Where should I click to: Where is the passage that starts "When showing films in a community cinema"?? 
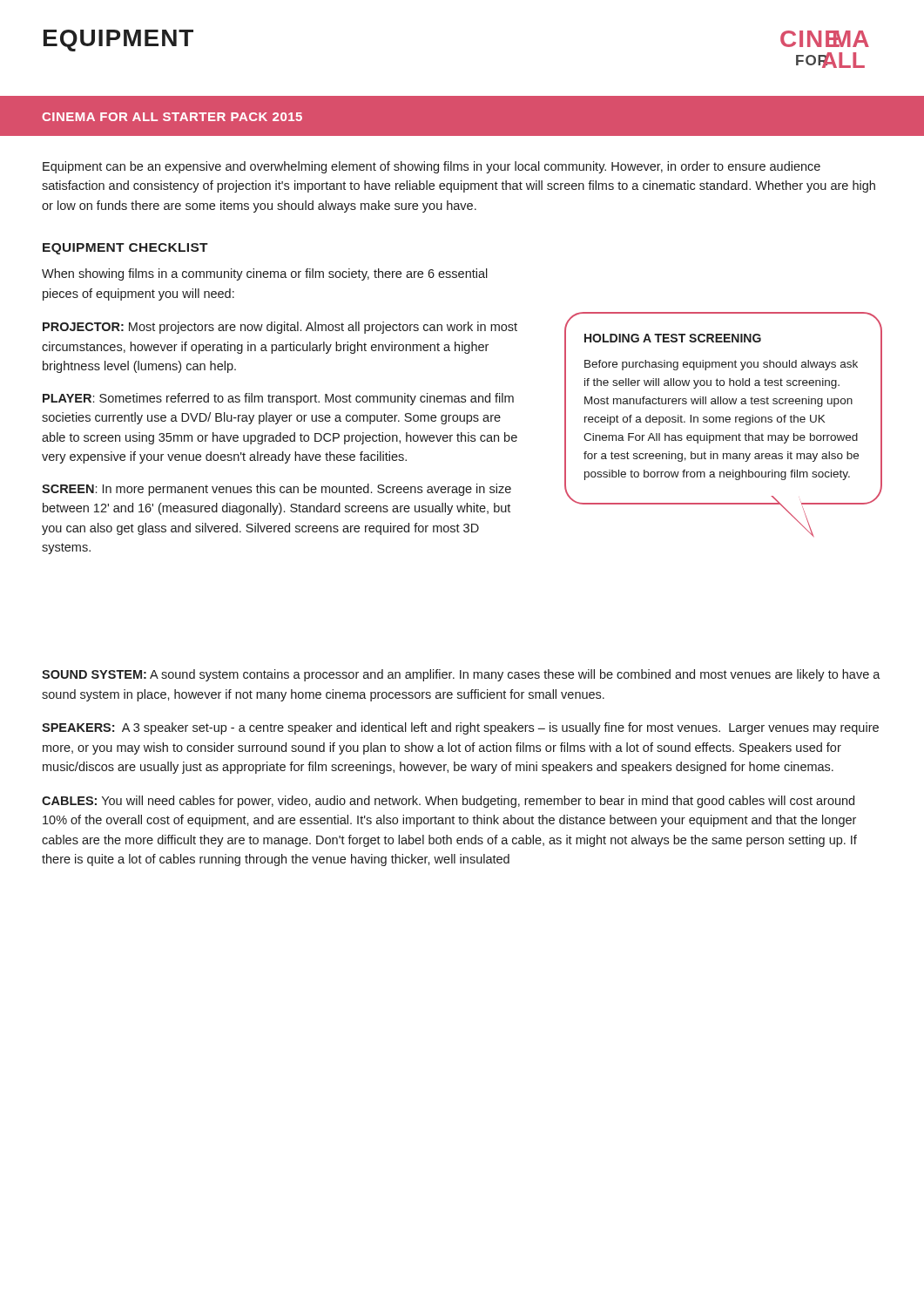[x=265, y=284]
